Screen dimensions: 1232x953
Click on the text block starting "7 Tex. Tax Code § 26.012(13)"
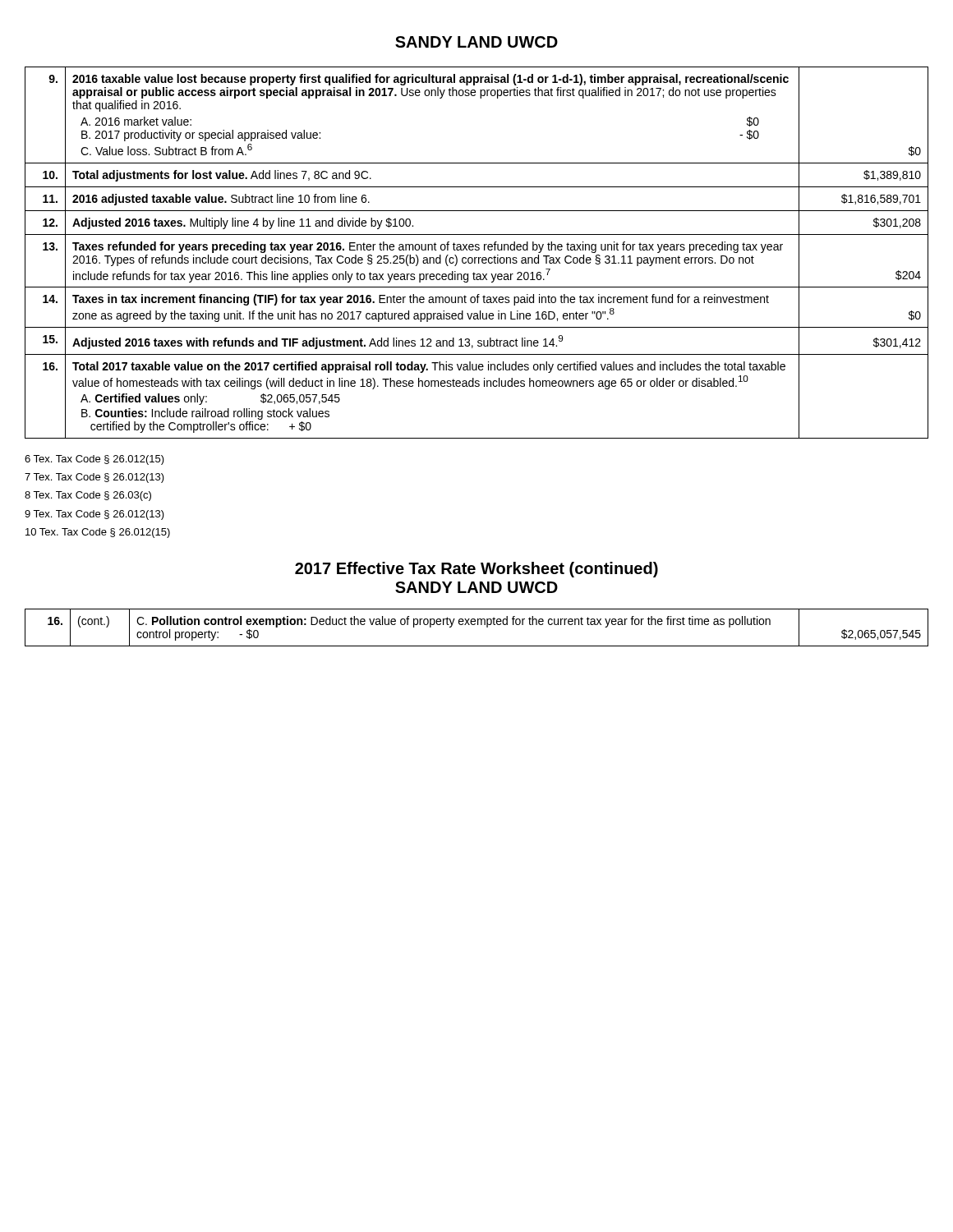[x=95, y=477]
